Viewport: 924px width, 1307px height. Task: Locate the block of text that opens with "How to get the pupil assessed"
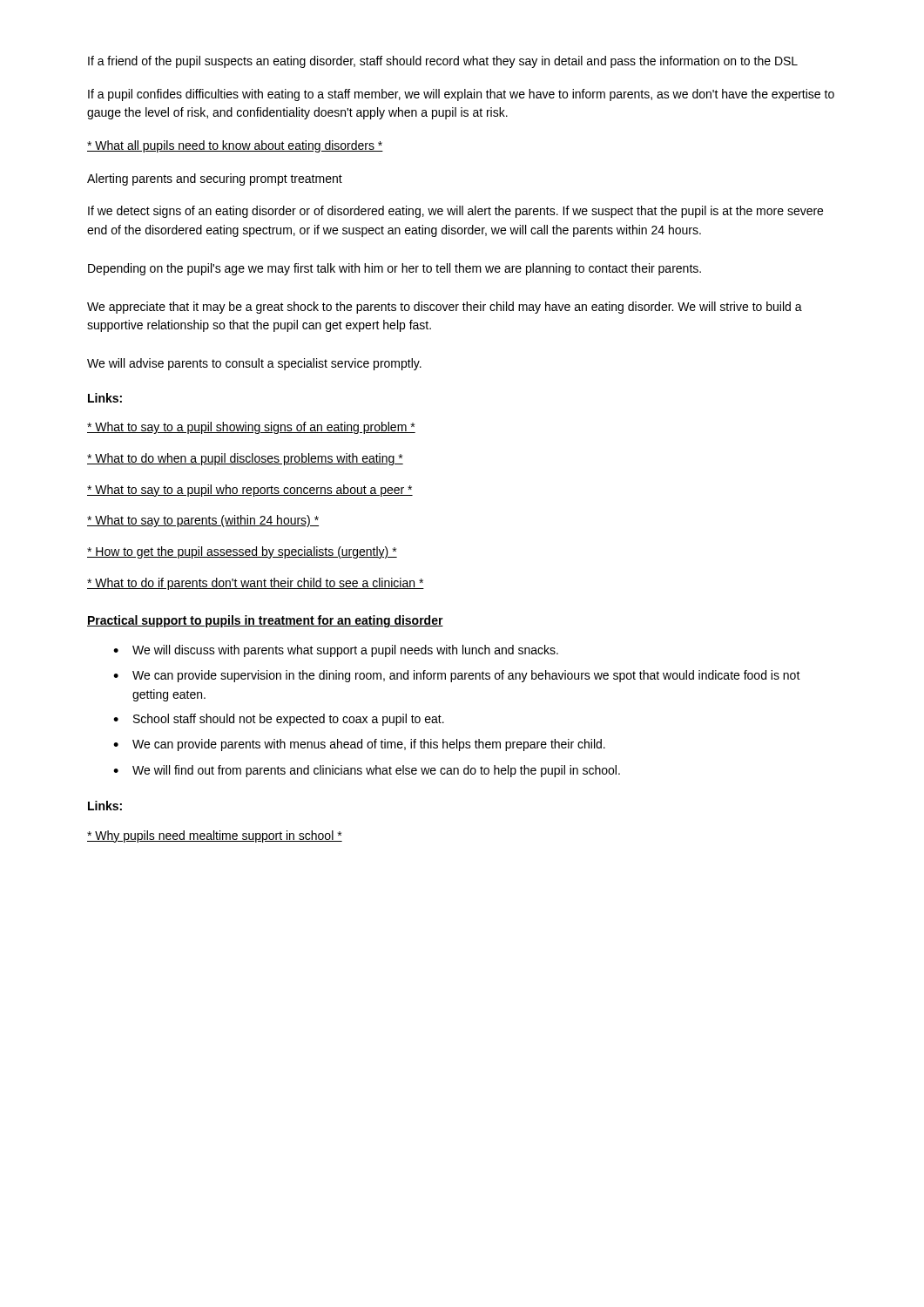point(242,552)
